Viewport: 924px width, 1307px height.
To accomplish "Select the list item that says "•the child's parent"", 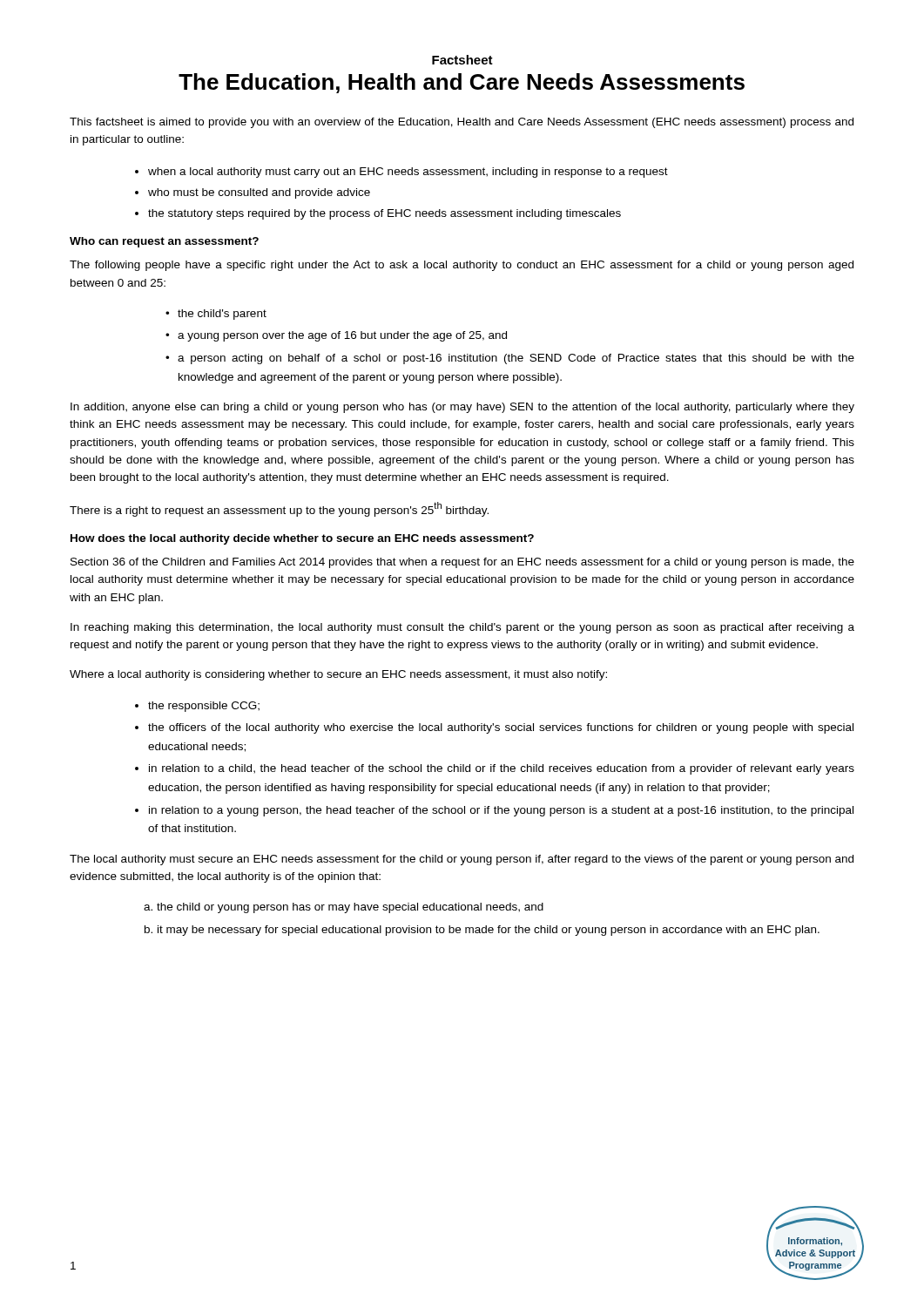I will (x=216, y=313).
